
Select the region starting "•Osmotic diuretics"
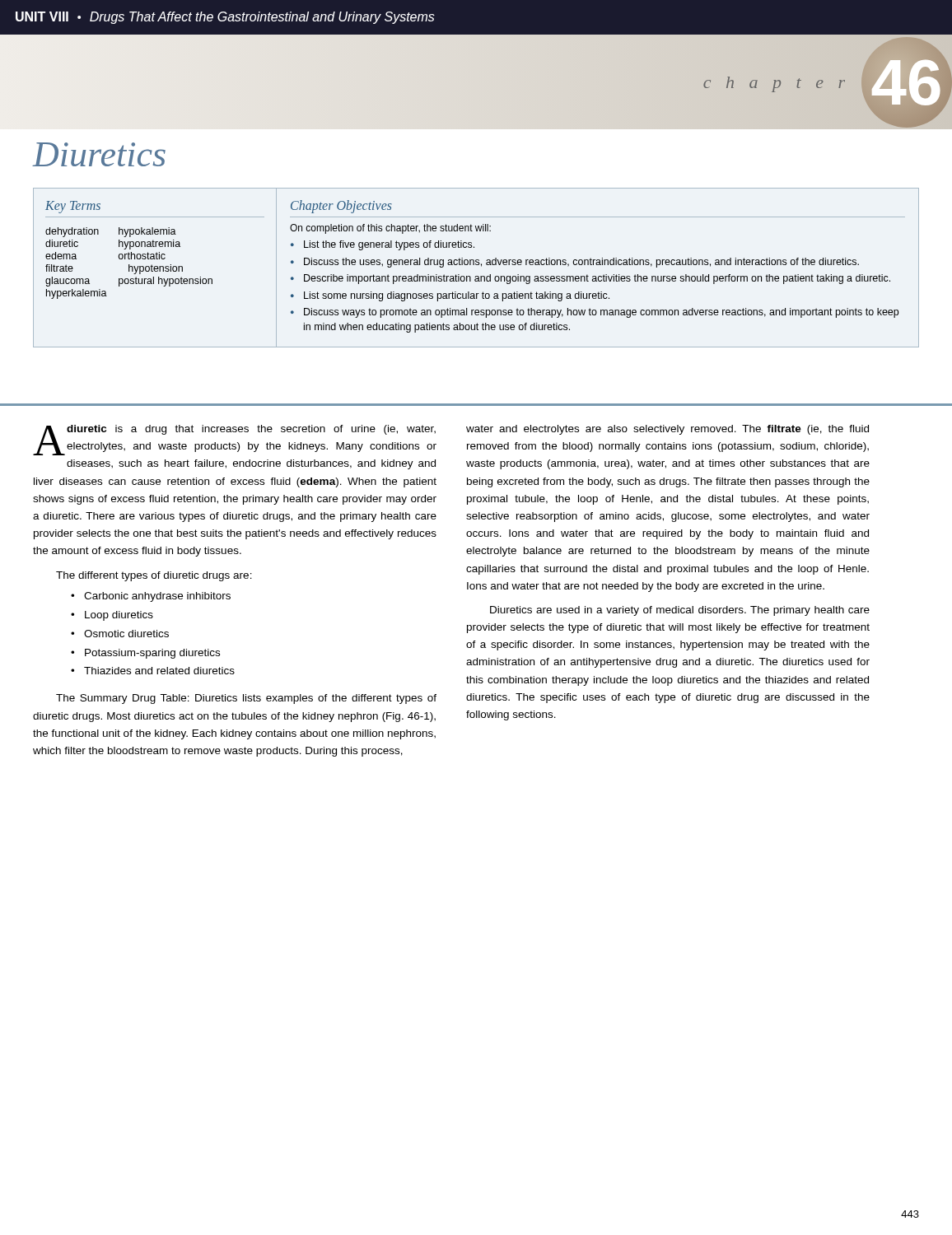[x=120, y=634]
